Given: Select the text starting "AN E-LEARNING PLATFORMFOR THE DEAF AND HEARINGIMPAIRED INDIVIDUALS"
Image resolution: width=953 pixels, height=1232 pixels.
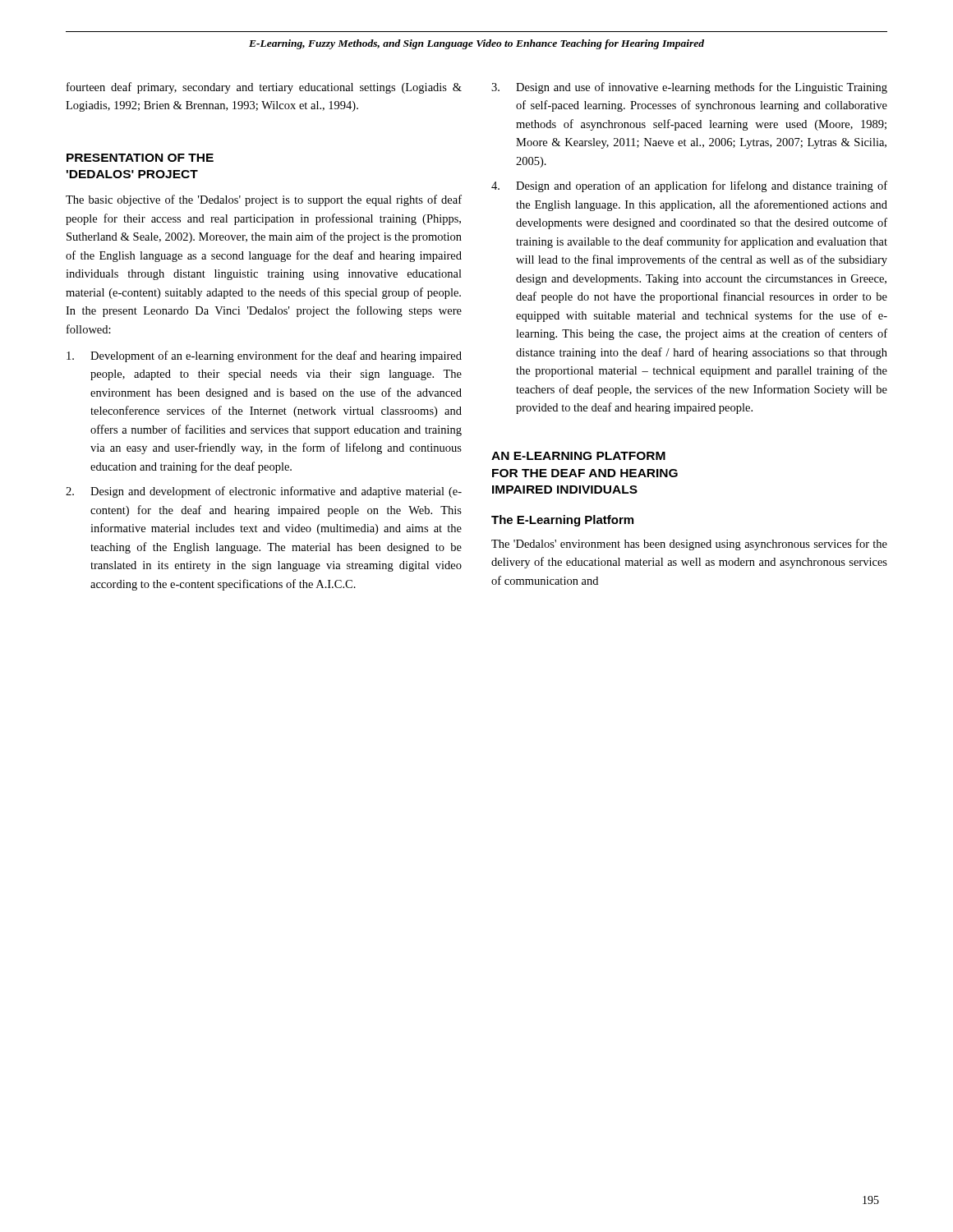Looking at the screenshot, I should tap(585, 472).
